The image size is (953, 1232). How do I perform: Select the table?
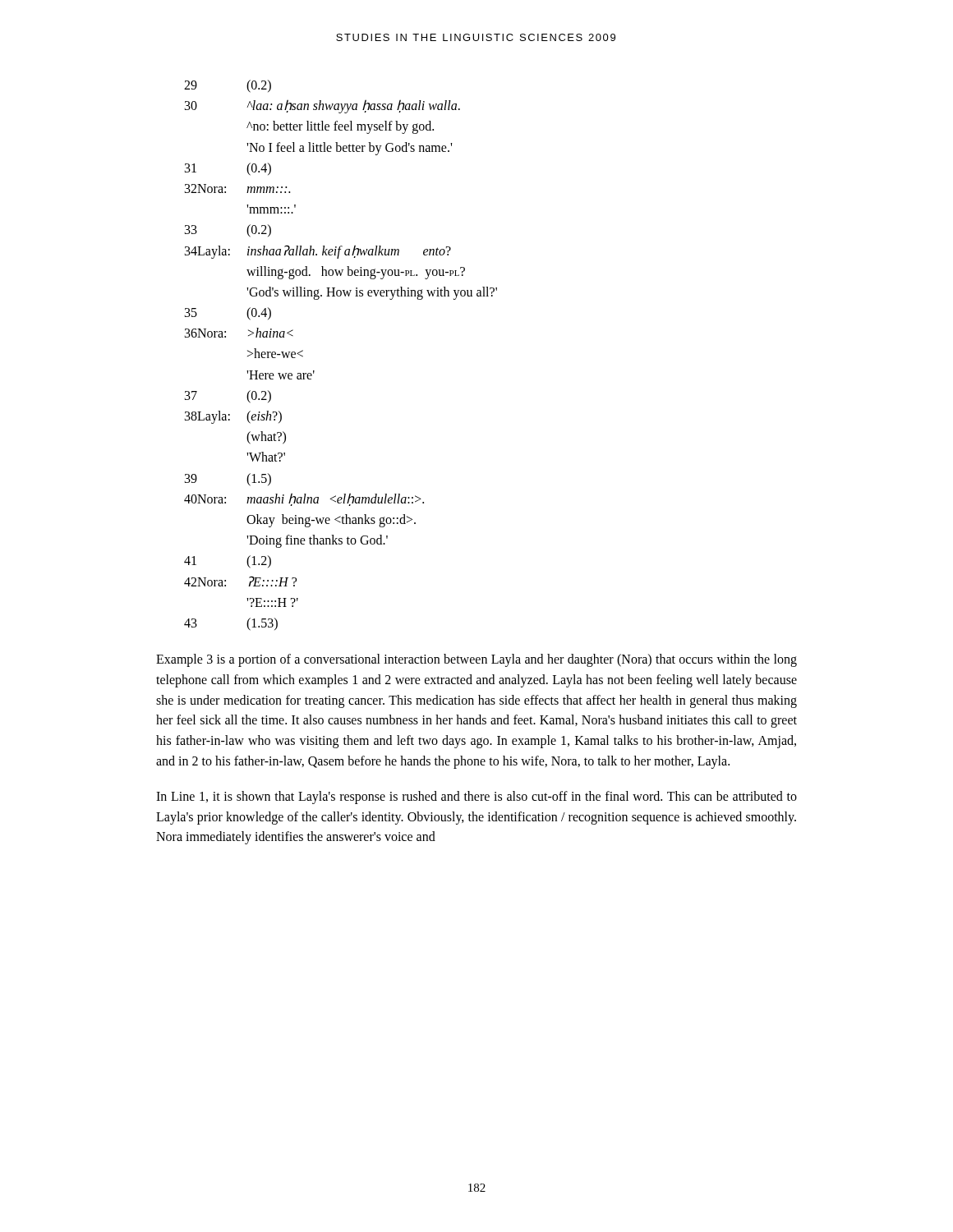tap(476, 354)
